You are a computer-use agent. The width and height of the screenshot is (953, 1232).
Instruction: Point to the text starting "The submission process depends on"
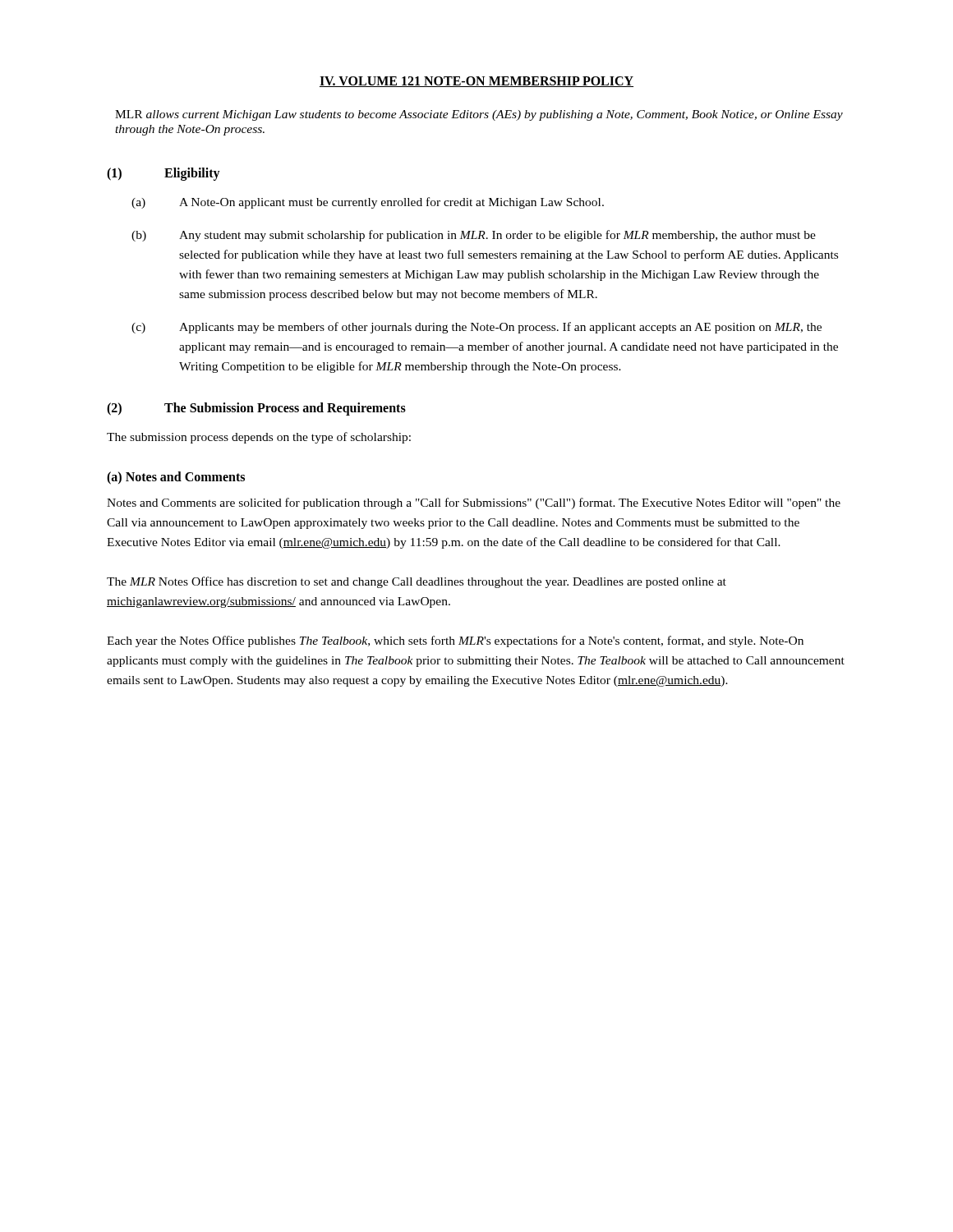point(259,437)
